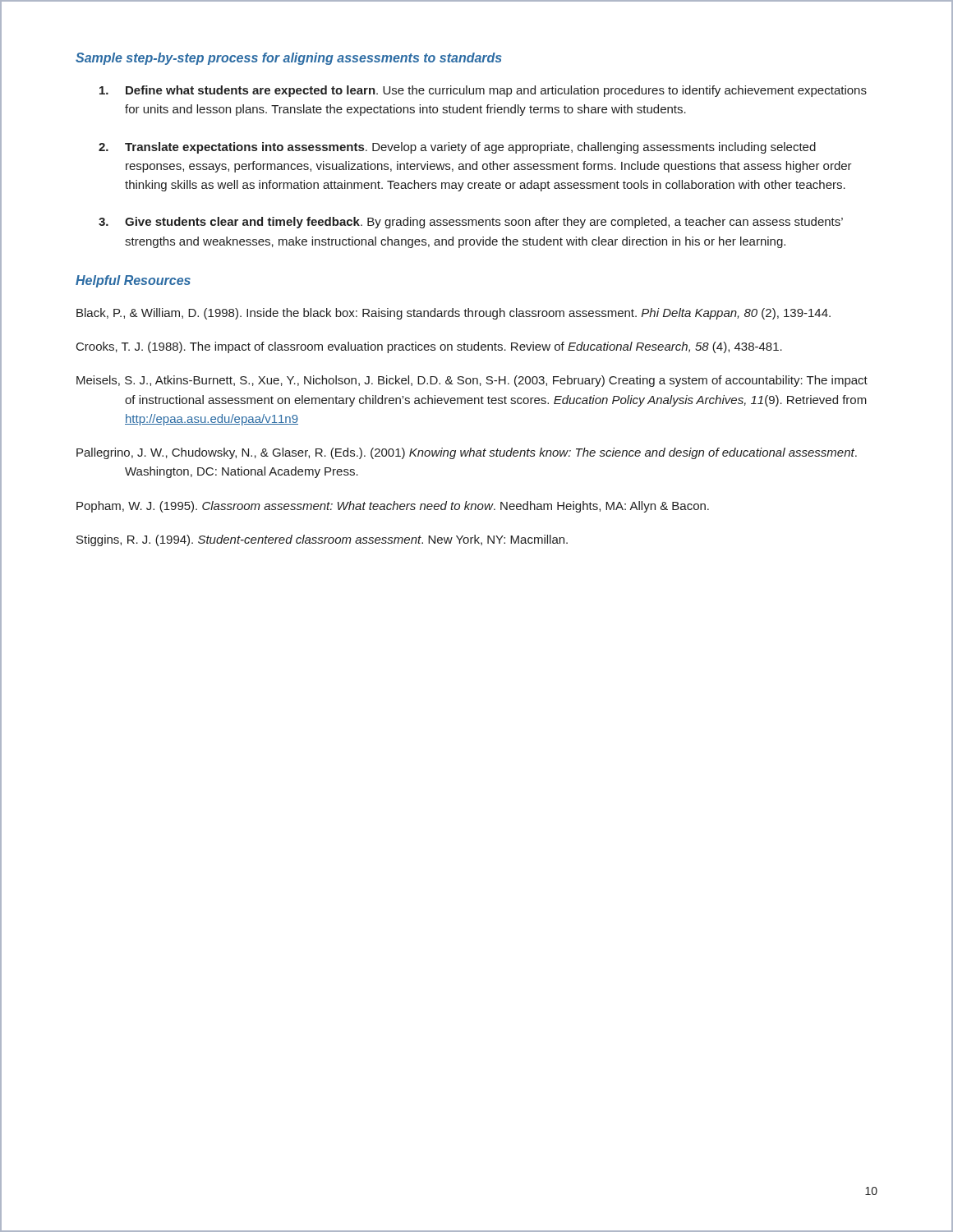Click where it says "Helpful Resources"
The height and width of the screenshot is (1232, 953).
tap(133, 280)
